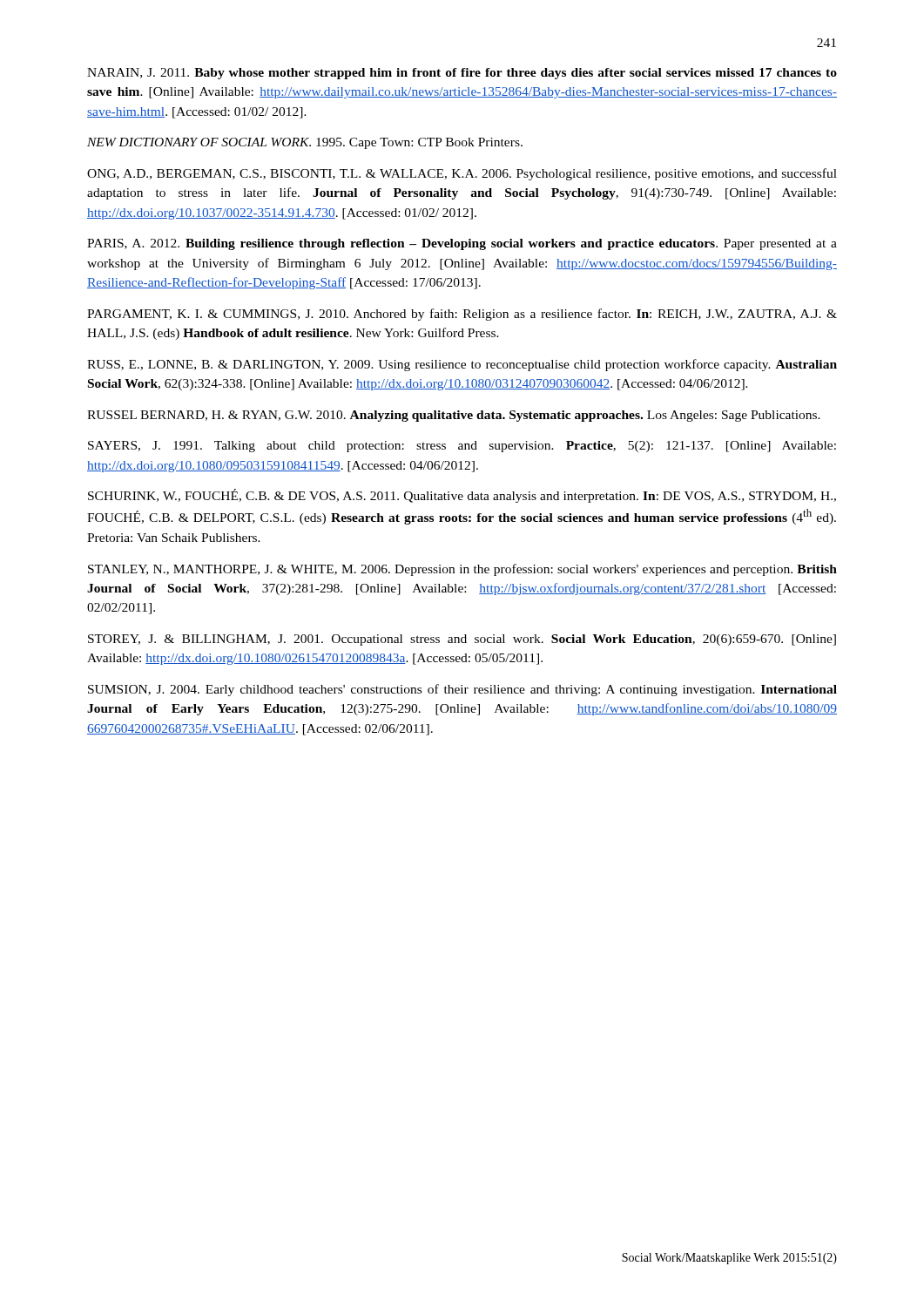Click on the list item that reads "ONG, A.D., BERGEMAN, C.S., BISCONTI,"
The height and width of the screenshot is (1307, 924).
coord(462,192)
